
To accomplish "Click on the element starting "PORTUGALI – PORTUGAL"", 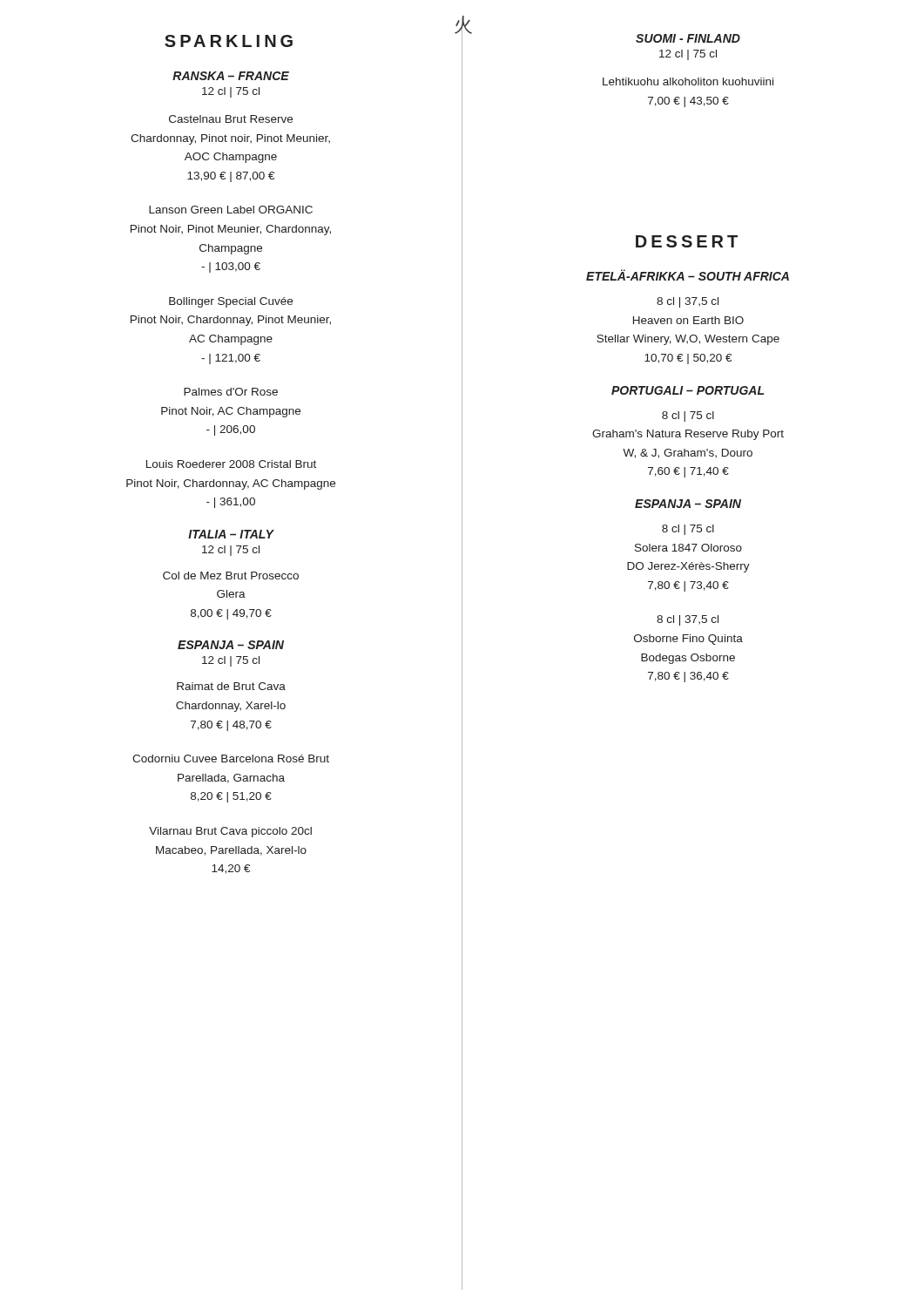I will (x=688, y=390).
